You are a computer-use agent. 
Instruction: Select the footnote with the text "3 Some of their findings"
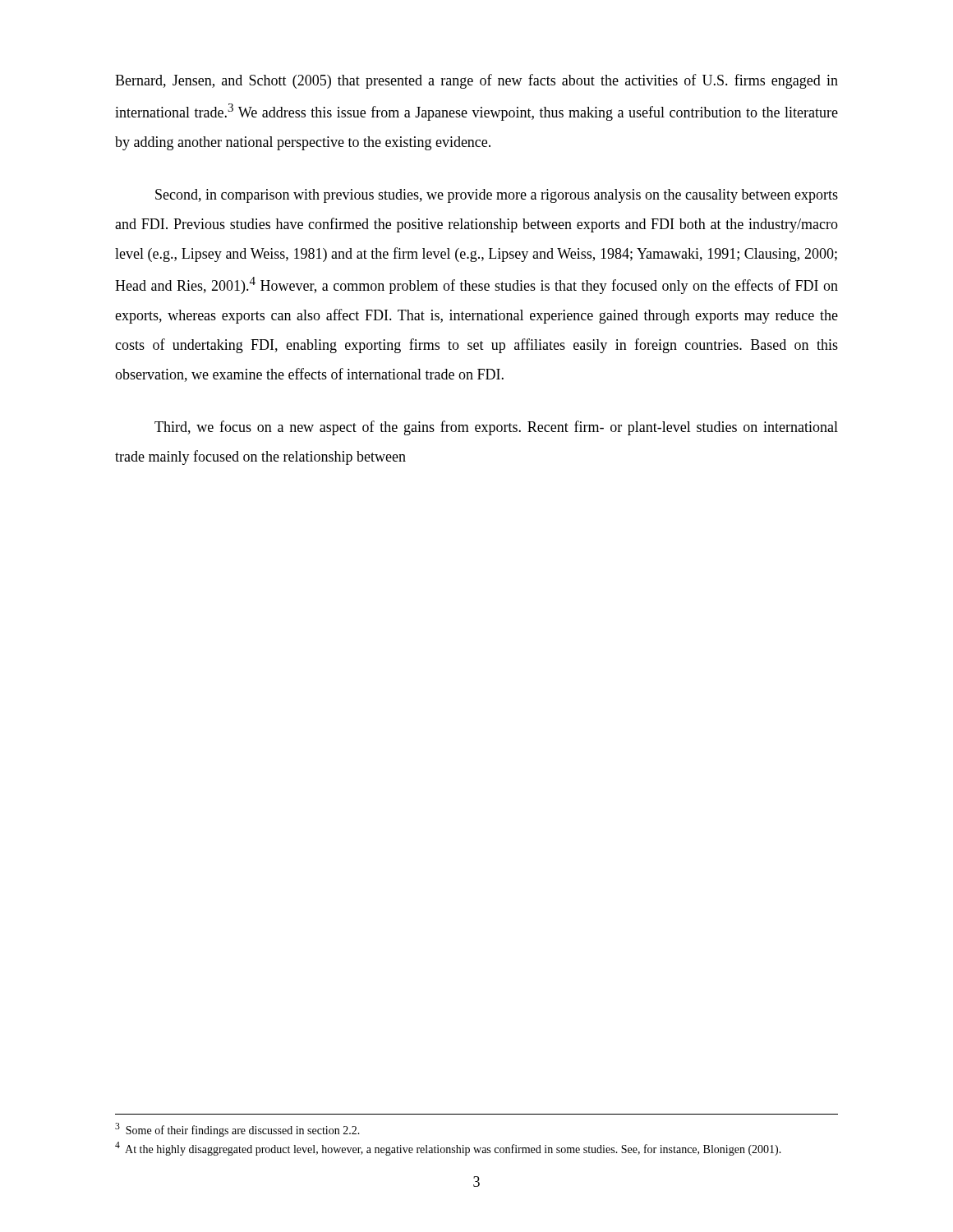(238, 1129)
